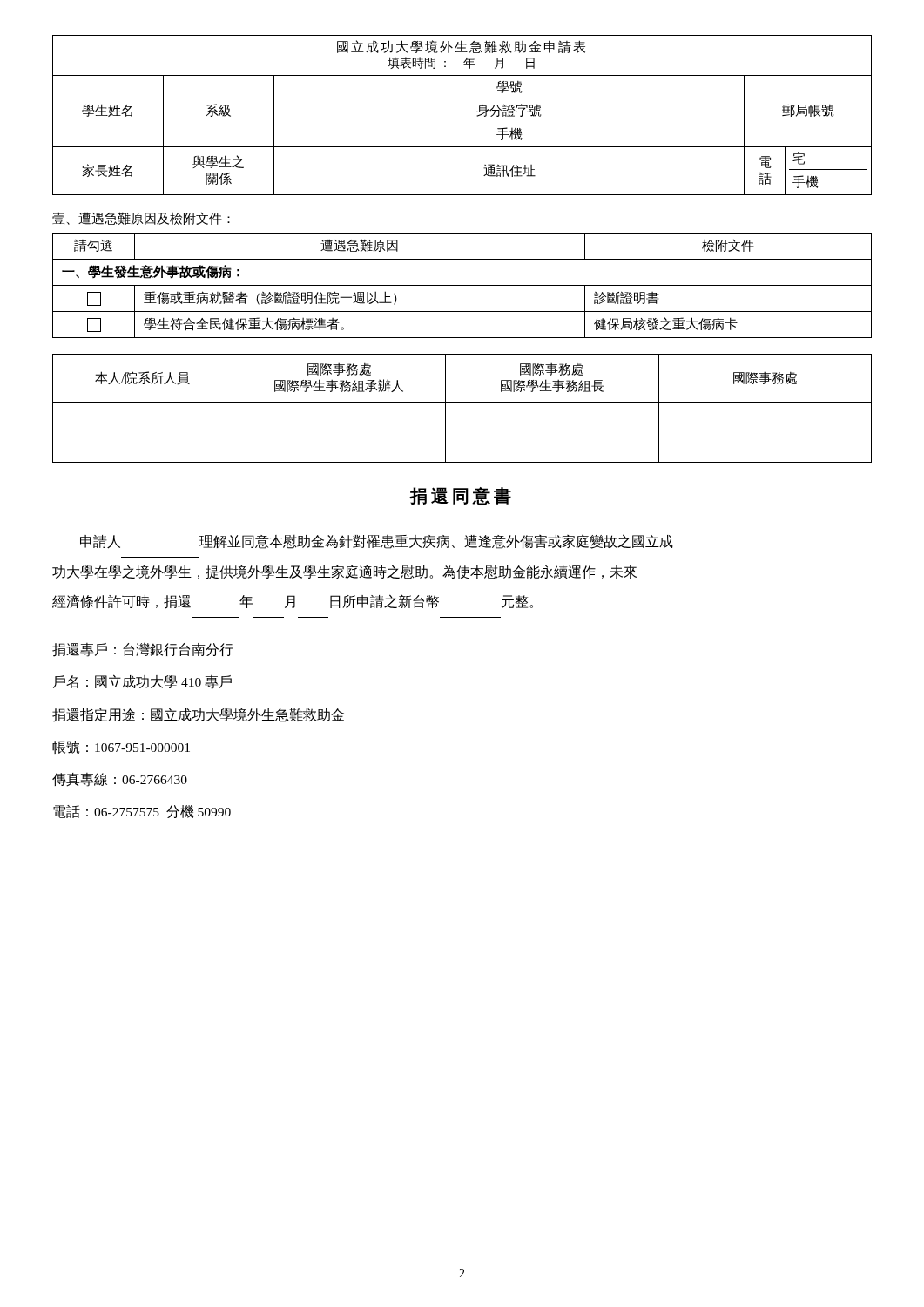Find the table that mentions "國際事務處 國際學生事務組長"
Screen dimensions: 1307x924
tap(462, 408)
